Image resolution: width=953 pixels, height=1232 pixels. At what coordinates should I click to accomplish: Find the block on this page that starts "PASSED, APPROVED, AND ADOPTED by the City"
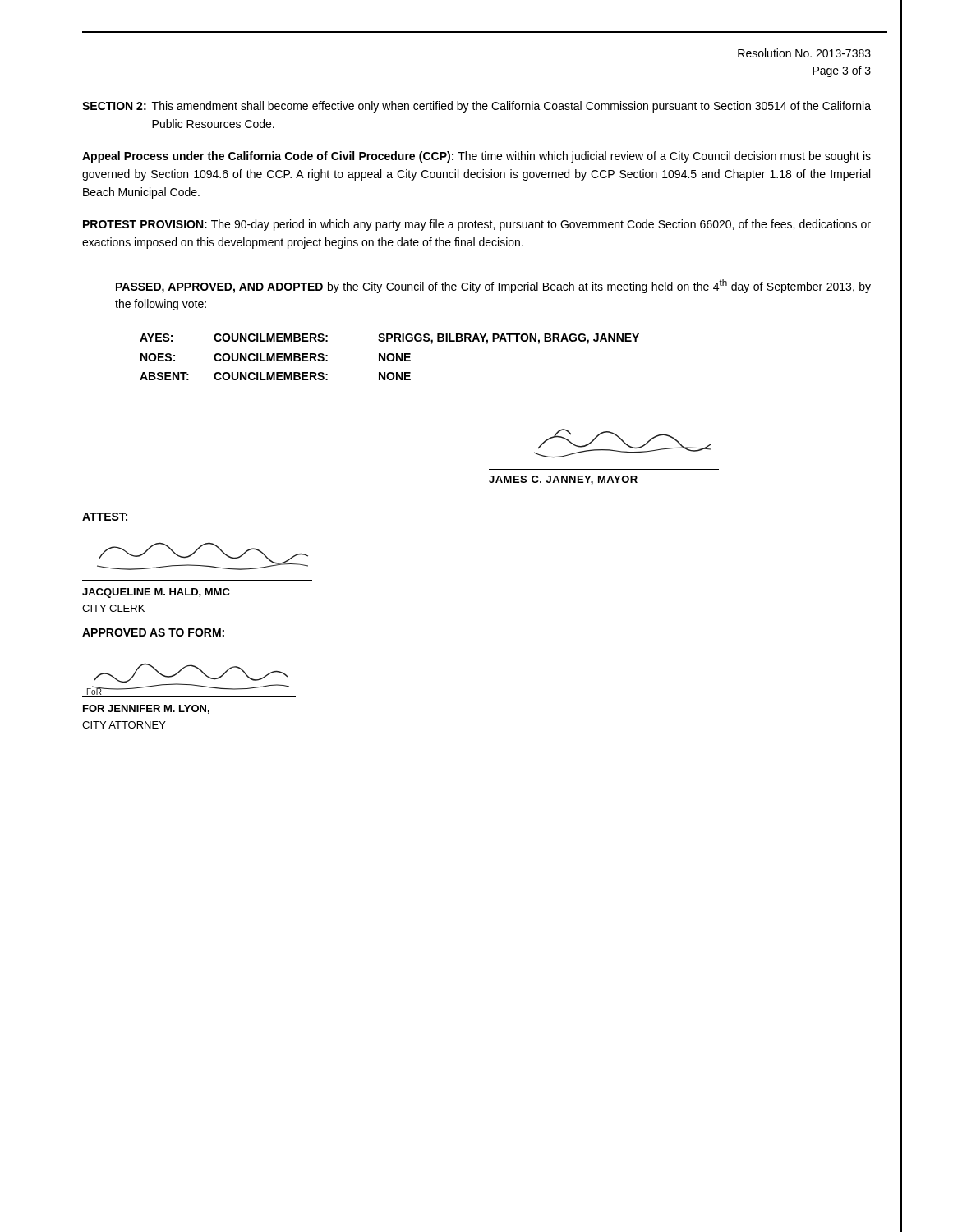tap(493, 294)
